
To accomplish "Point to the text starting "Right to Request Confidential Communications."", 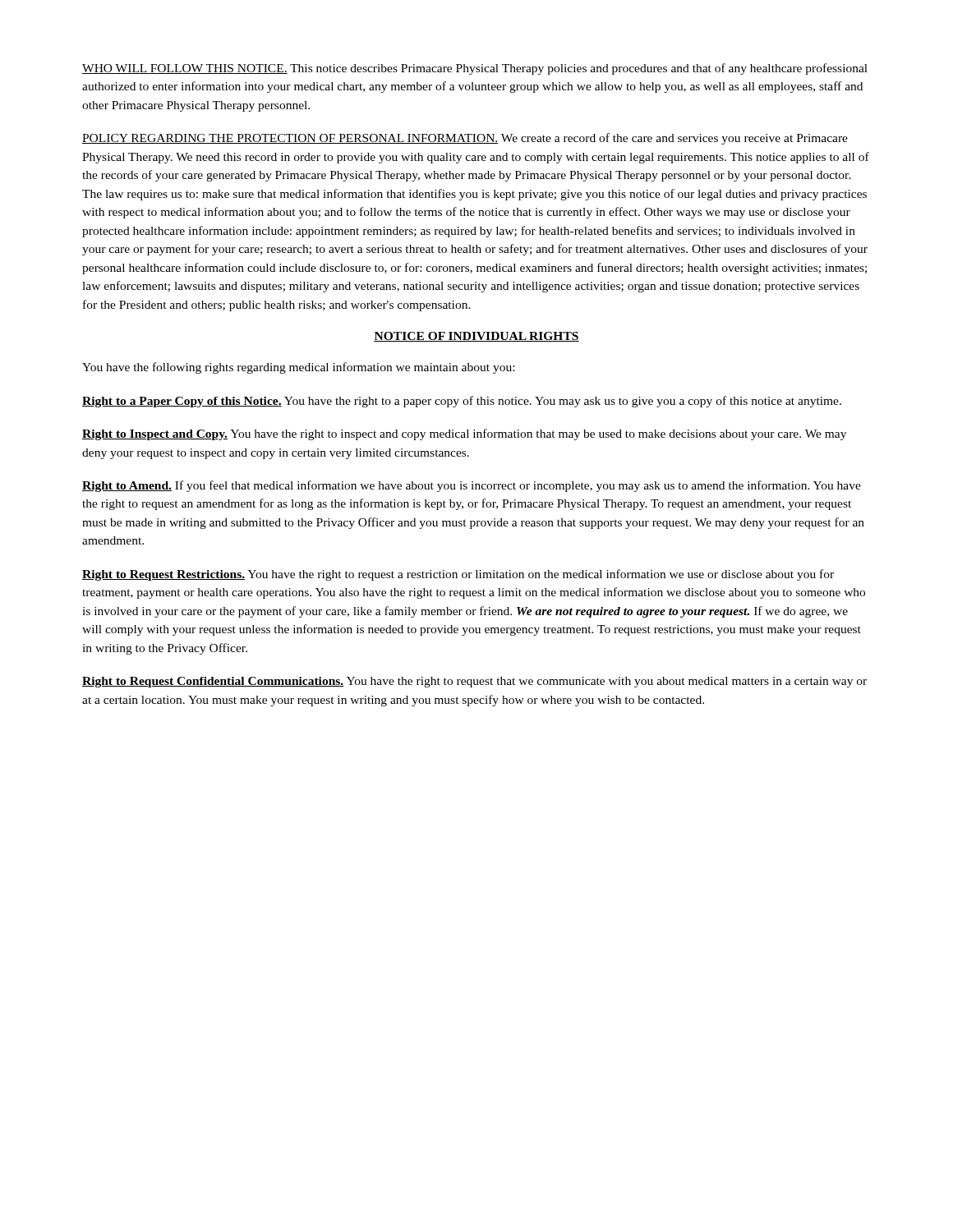I will pos(476,690).
